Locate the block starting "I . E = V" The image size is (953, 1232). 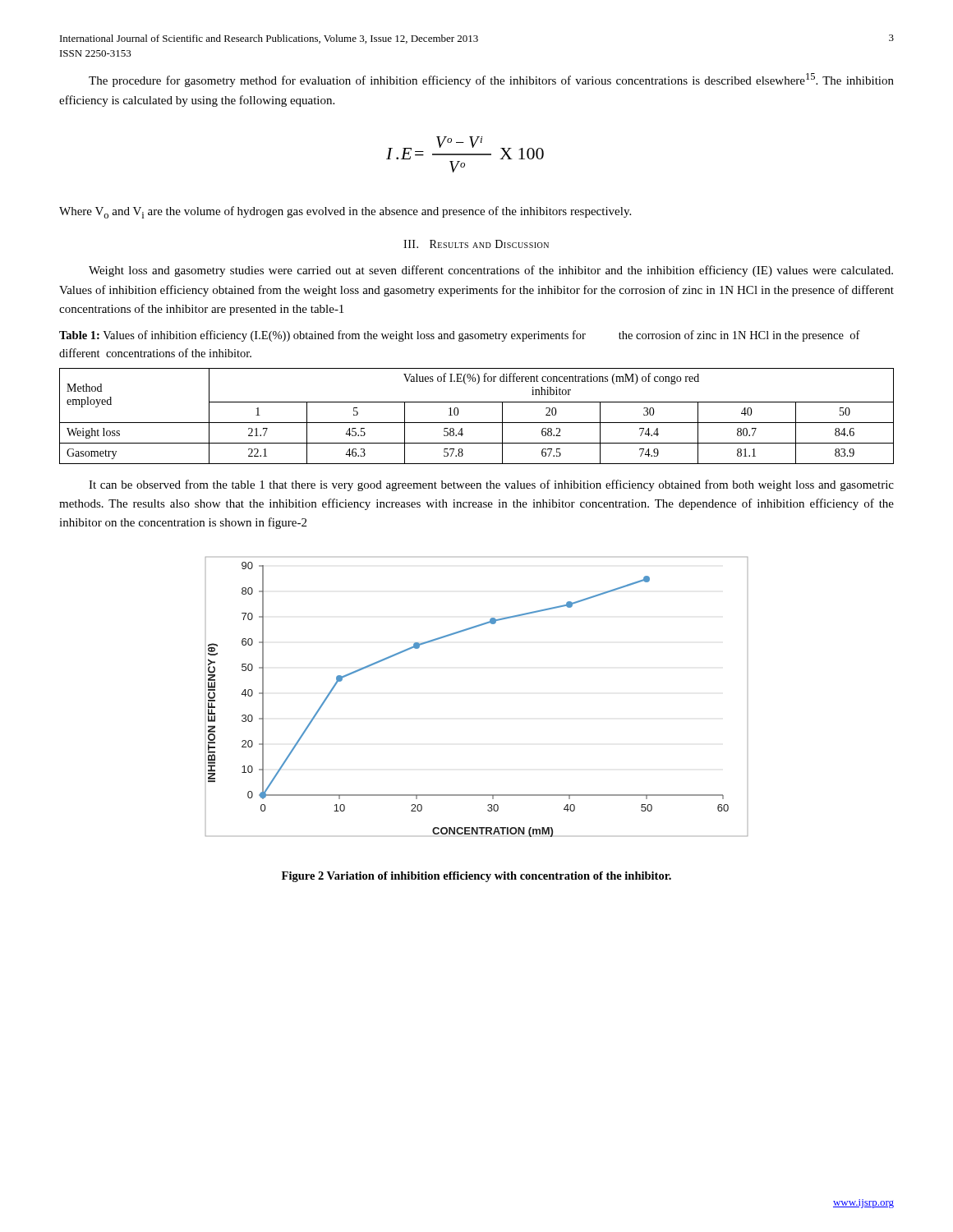tap(476, 154)
